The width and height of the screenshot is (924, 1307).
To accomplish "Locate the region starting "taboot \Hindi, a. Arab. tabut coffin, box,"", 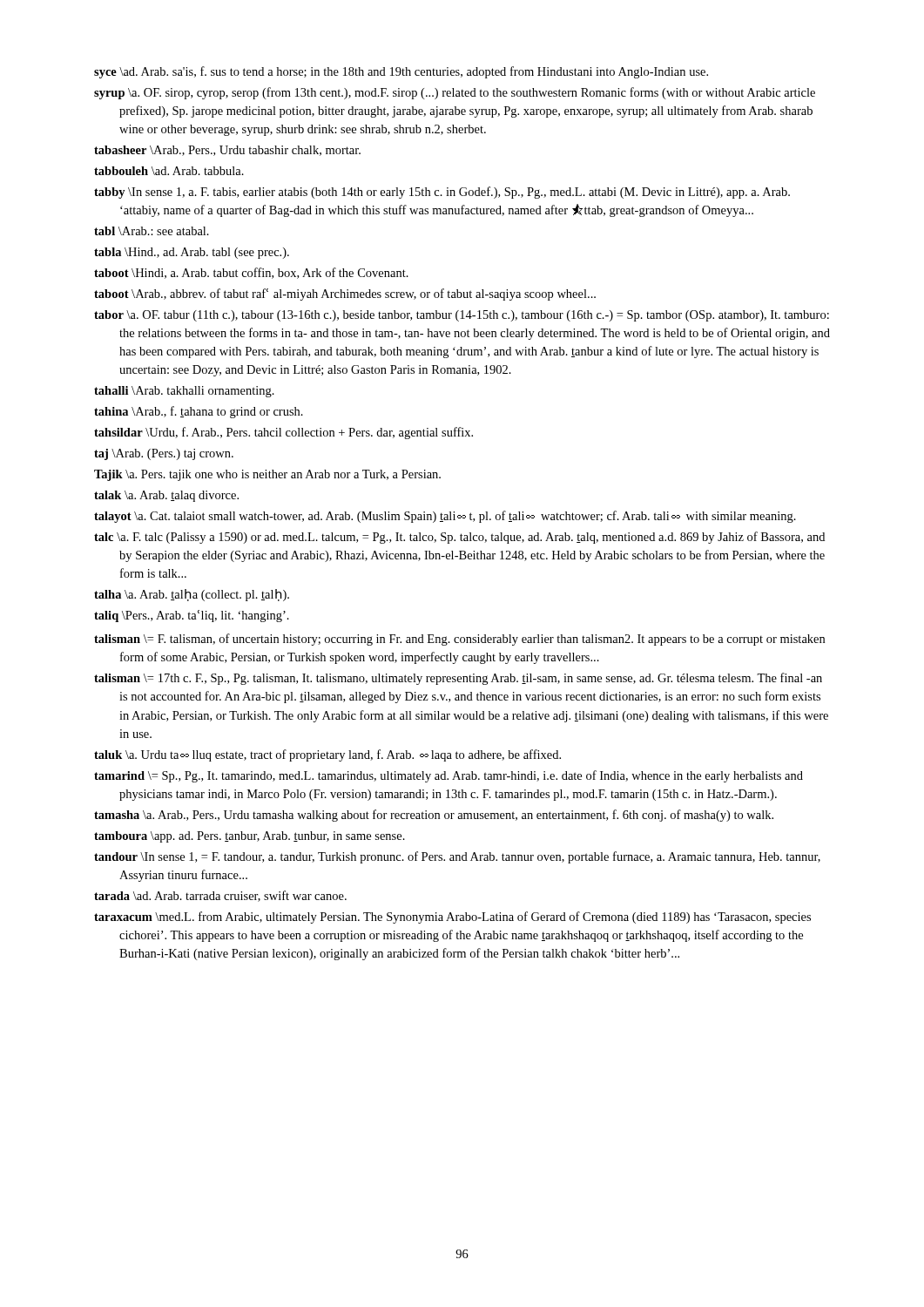I will tap(251, 273).
